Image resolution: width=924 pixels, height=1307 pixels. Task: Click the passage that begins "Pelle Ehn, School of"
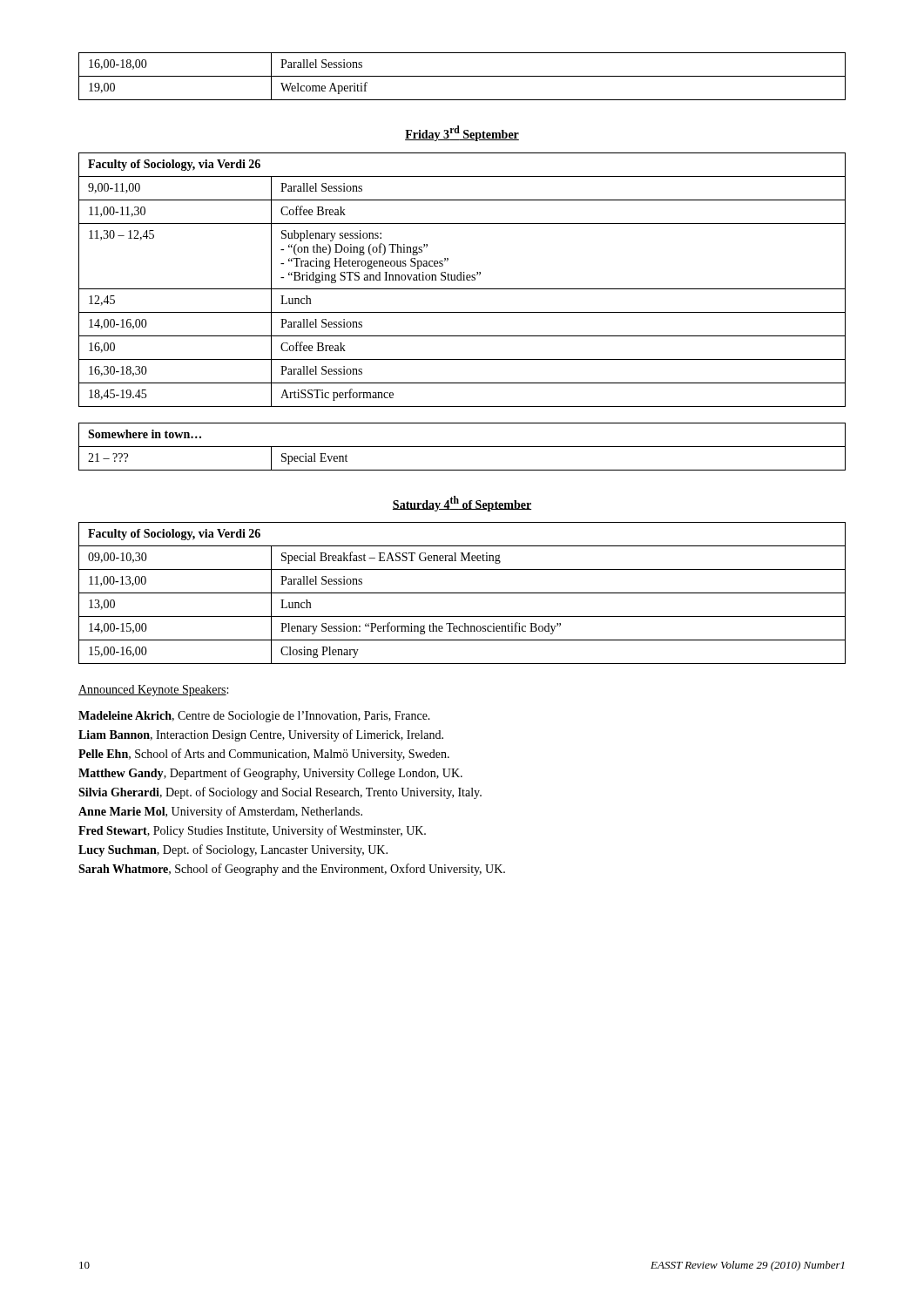(264, 754)
